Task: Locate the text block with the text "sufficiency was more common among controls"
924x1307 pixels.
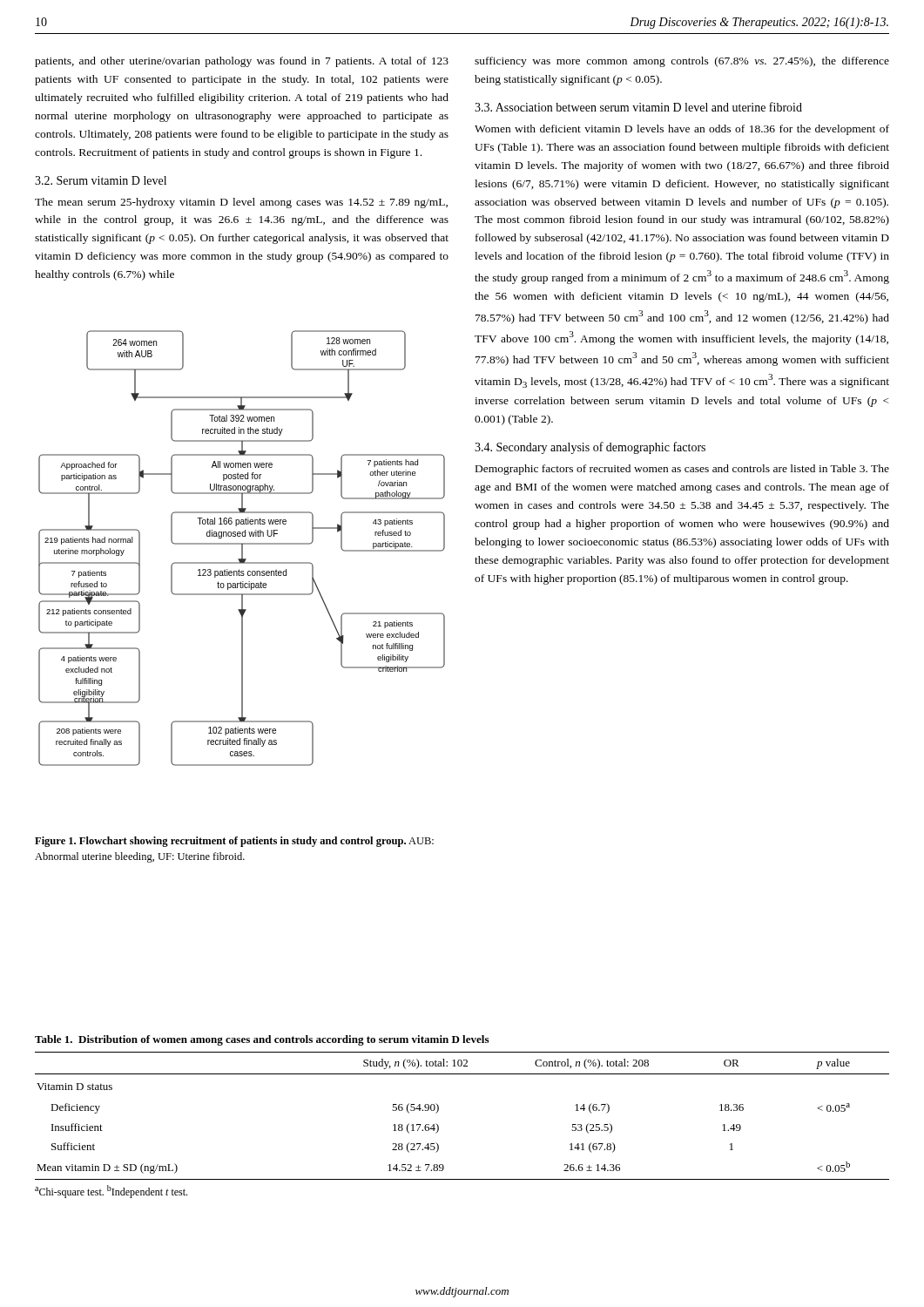Action: pyautogui.click(x=682, y=70)
